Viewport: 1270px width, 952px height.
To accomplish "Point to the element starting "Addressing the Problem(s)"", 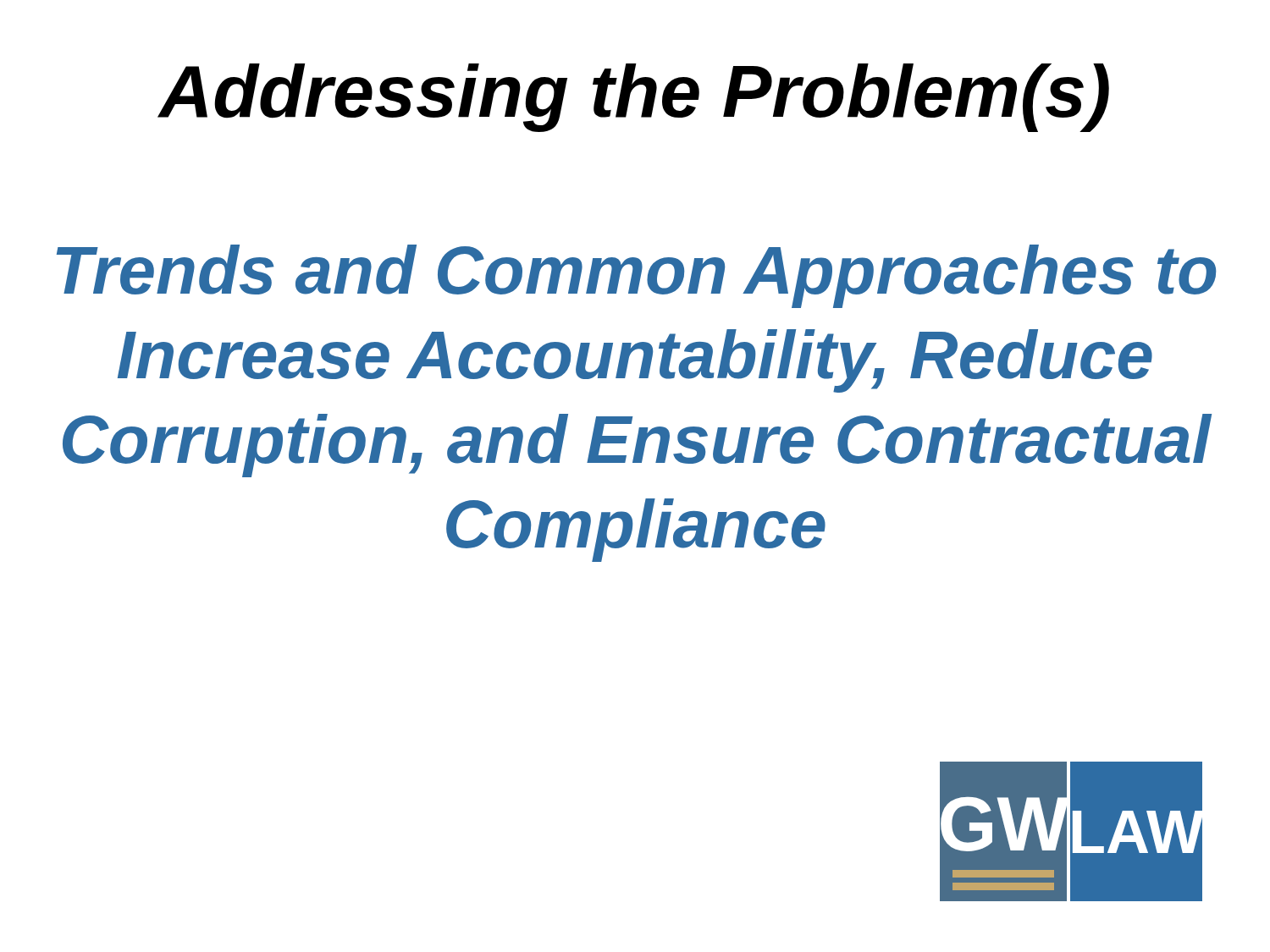I will [x=635, y=92].
